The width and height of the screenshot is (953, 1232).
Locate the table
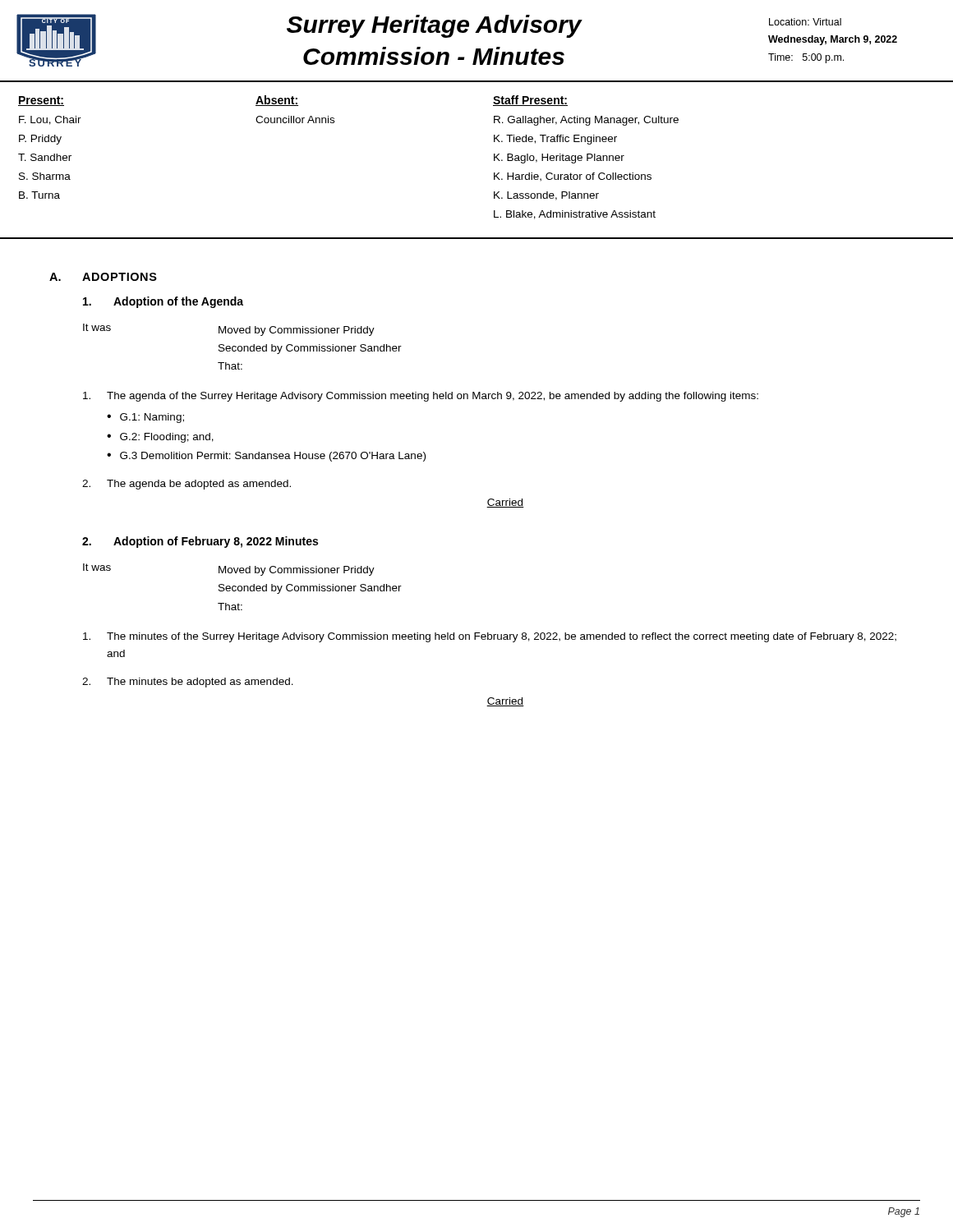click(x=476, y=160)
